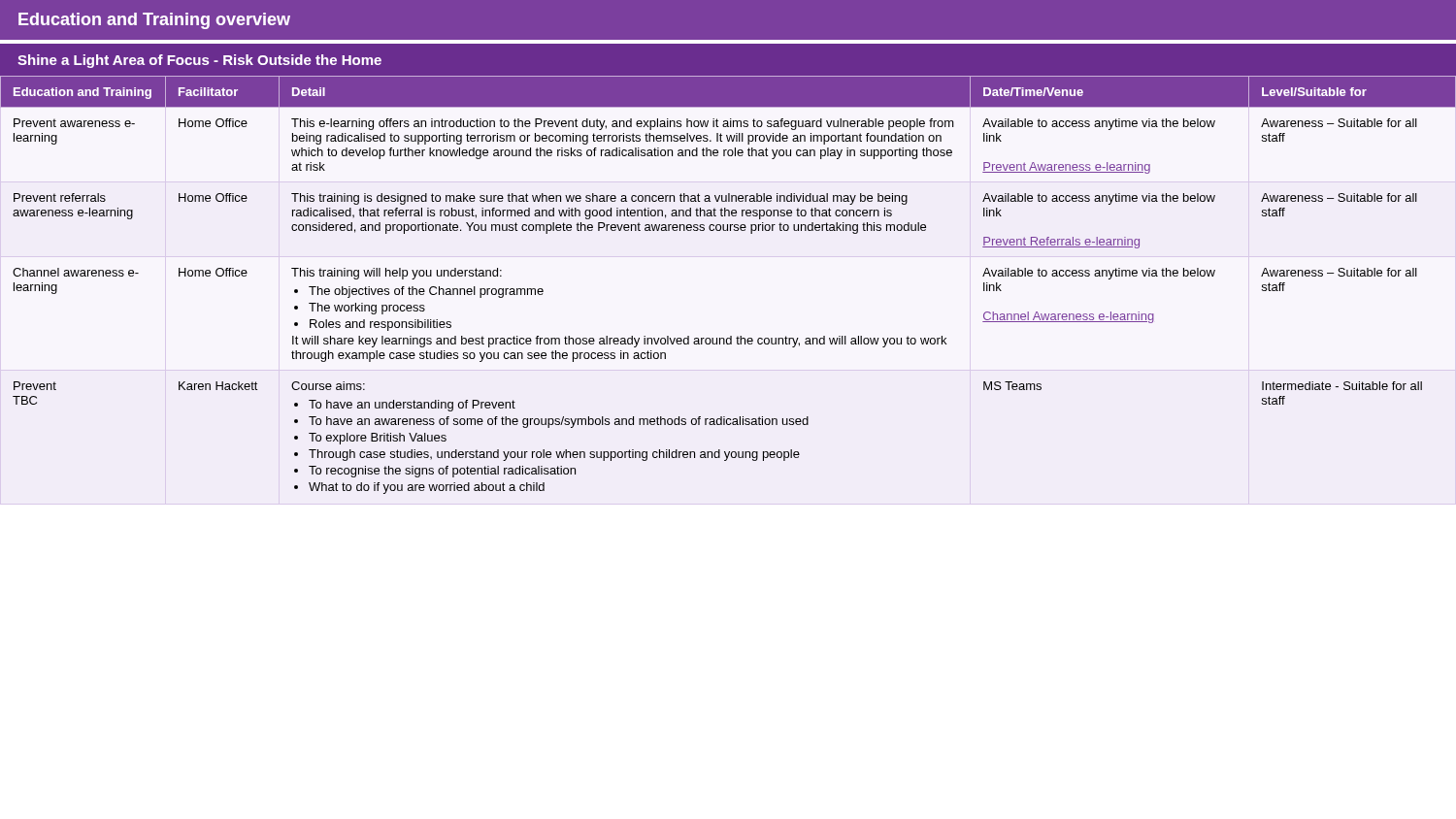Find the text block starting "Shine a Light Area of Focus - Risk"

click(200, 60)
